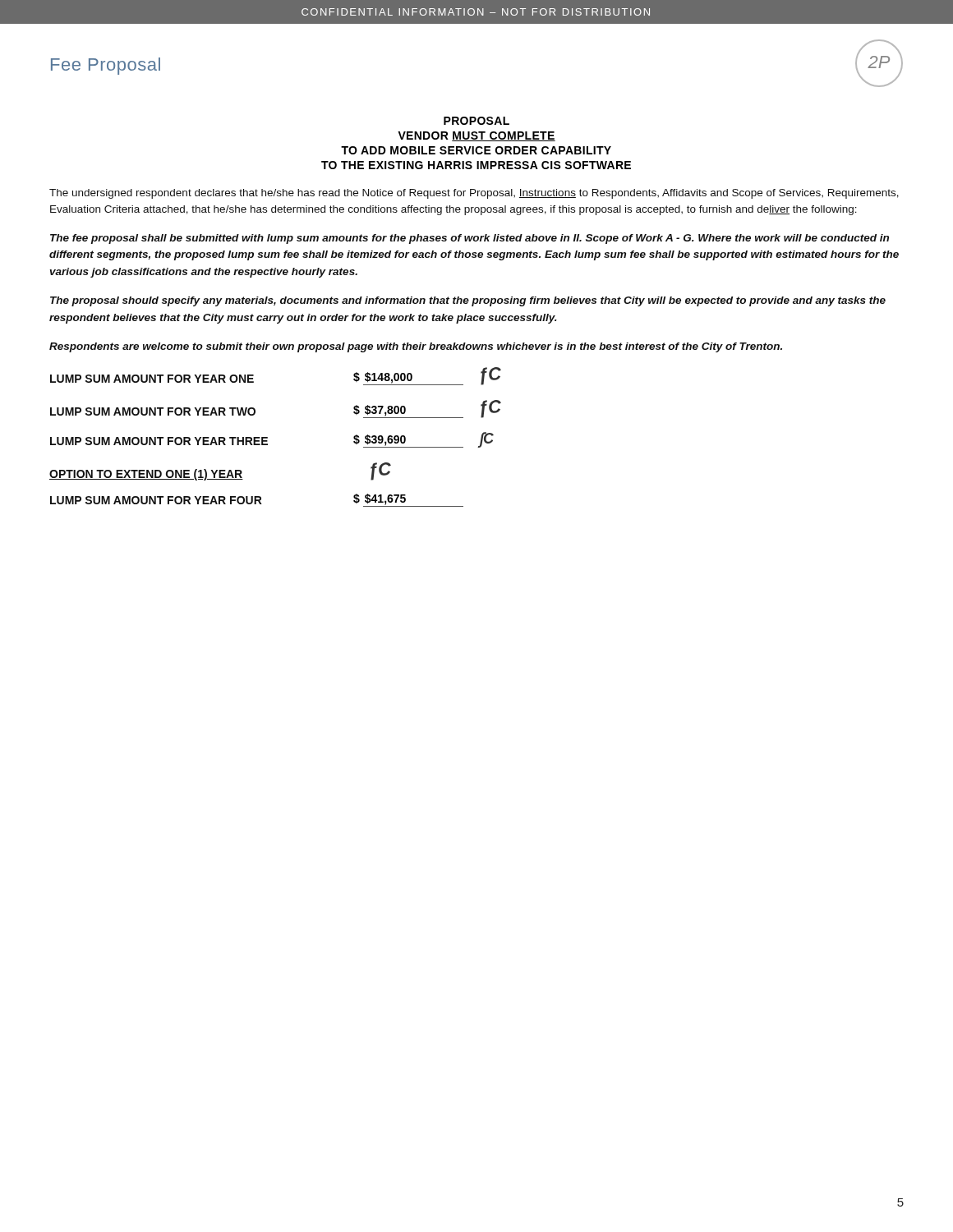Find the block on this page that starts "The undersigned respondent"
The width and height of the screenshot is (953, 1232).
click(474, 201)
